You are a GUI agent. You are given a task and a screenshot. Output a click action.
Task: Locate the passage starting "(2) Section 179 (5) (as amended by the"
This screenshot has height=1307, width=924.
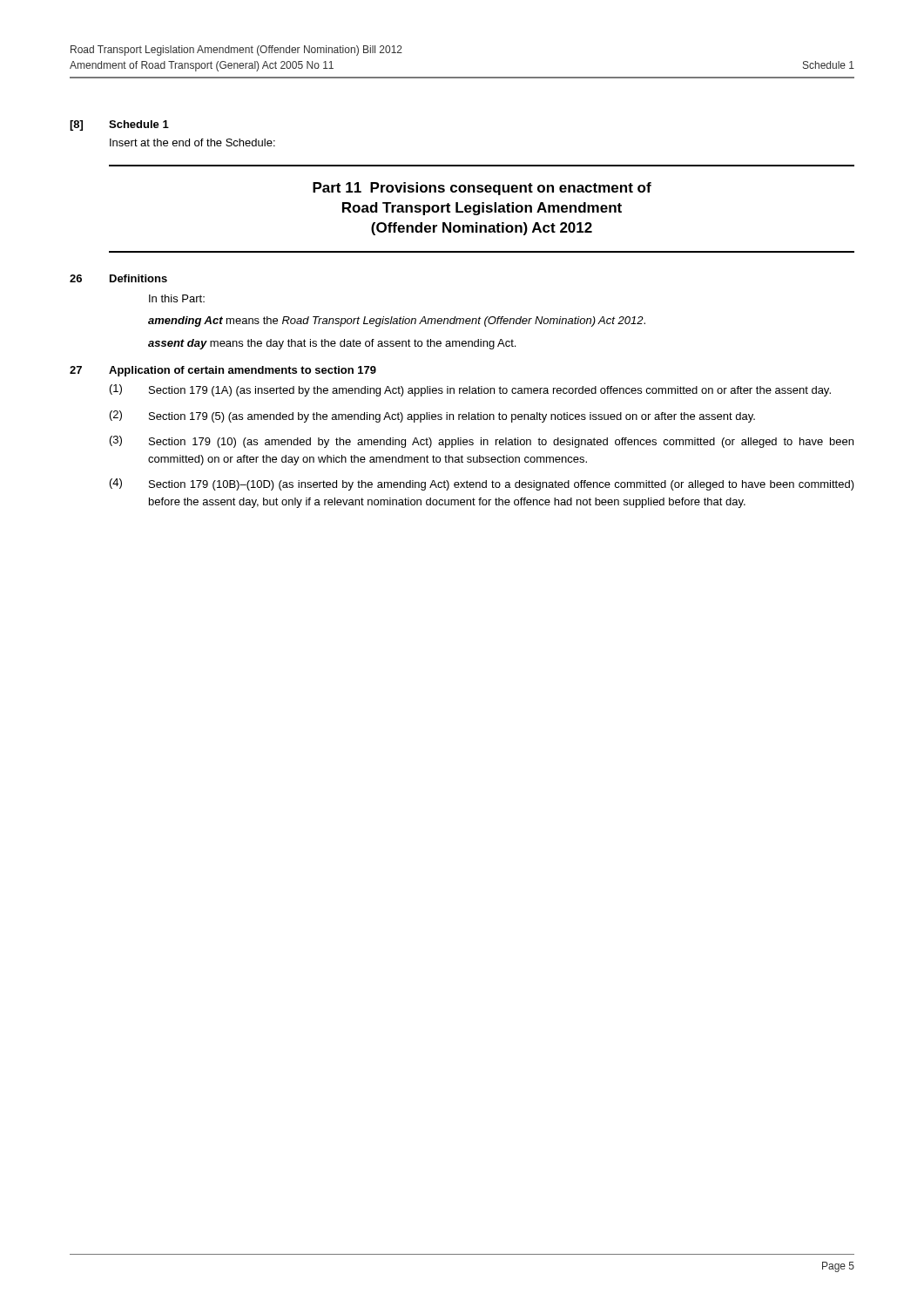coord(482,416)
